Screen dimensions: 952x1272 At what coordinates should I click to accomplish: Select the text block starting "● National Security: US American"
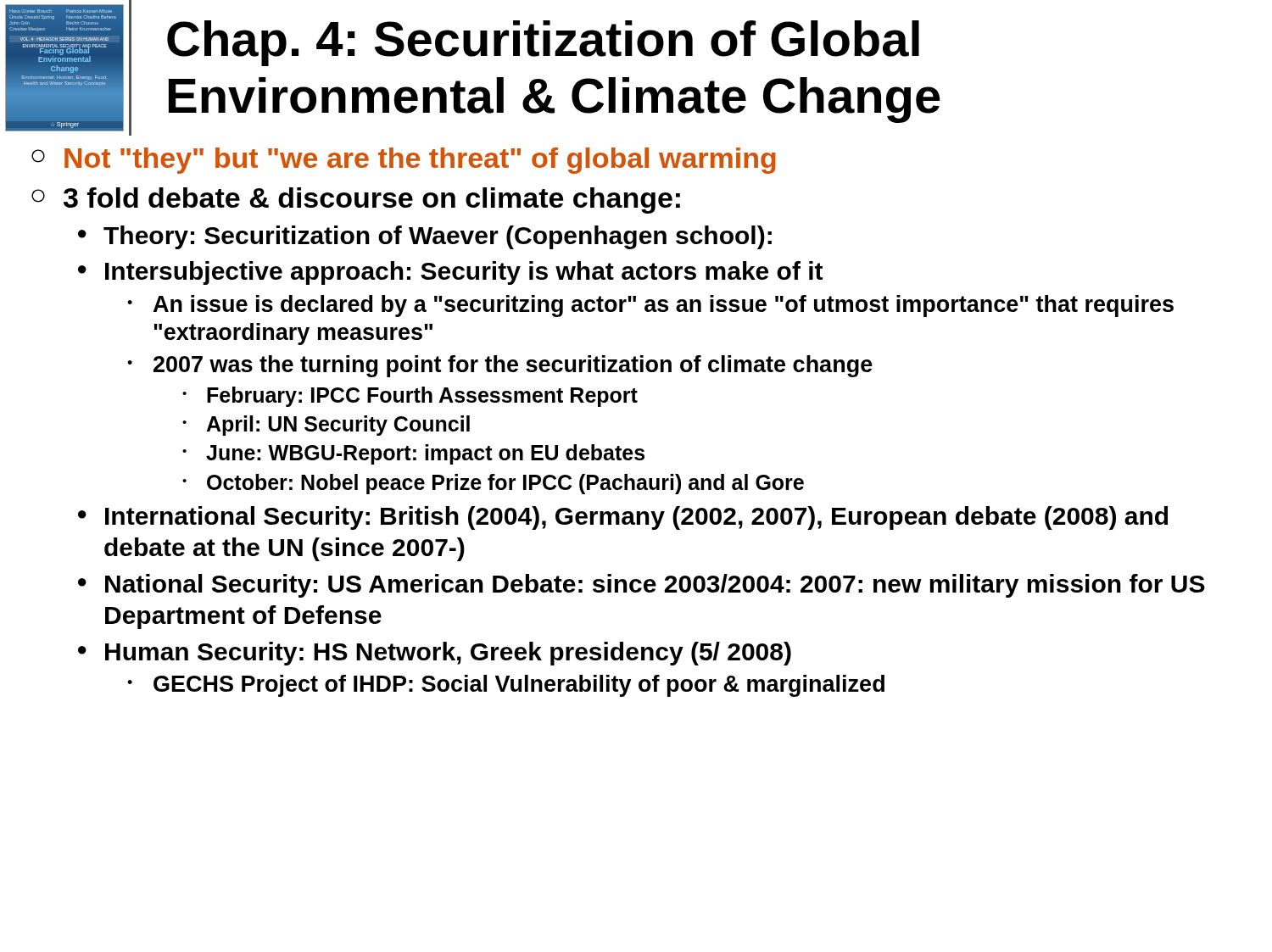click(x=661, y=600)
